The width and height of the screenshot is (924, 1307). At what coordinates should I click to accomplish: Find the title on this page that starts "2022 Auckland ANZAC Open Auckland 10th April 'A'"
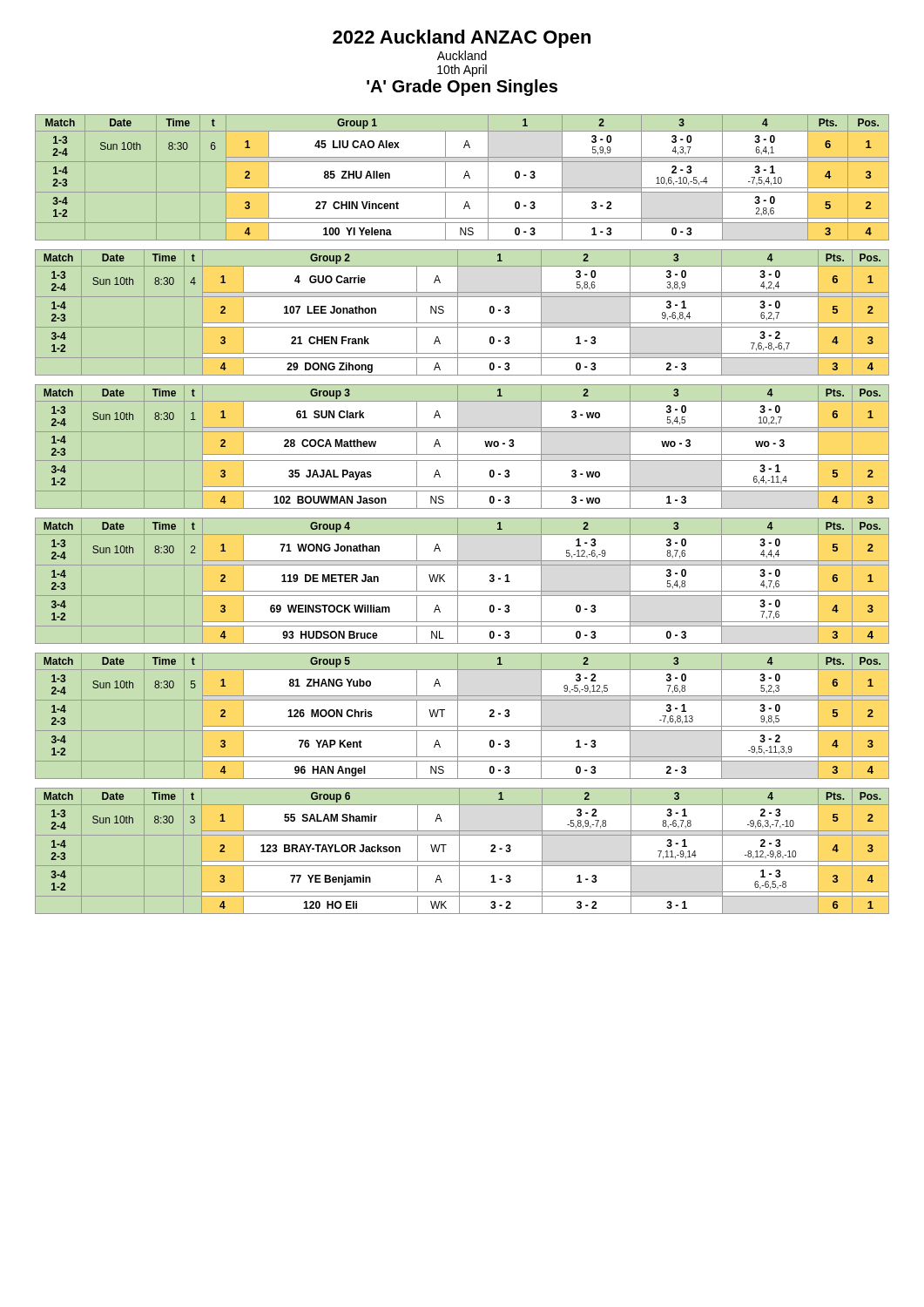coord(462,61)
